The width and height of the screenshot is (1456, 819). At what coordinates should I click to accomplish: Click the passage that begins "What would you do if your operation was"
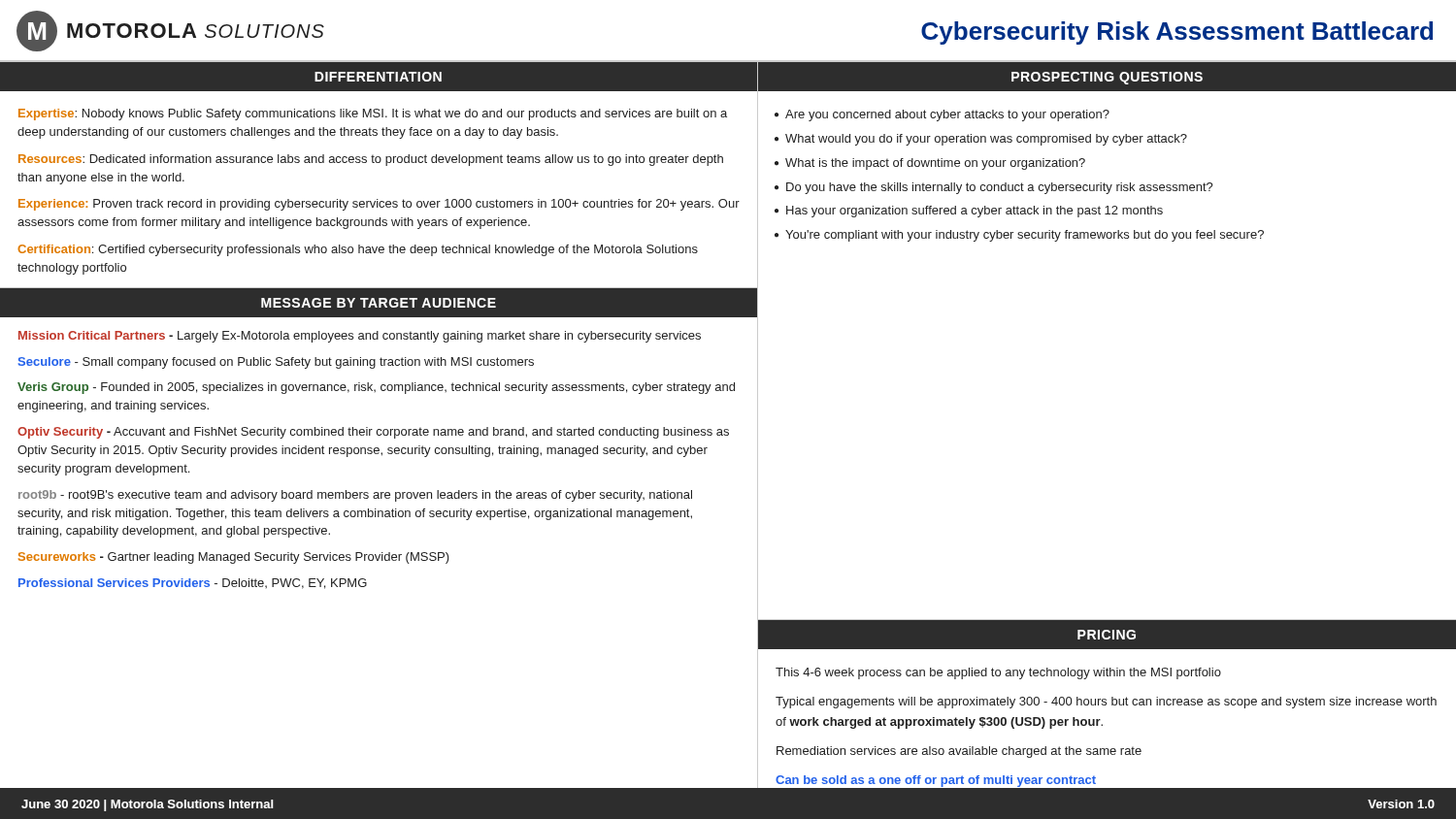click(x=986, y=138)
